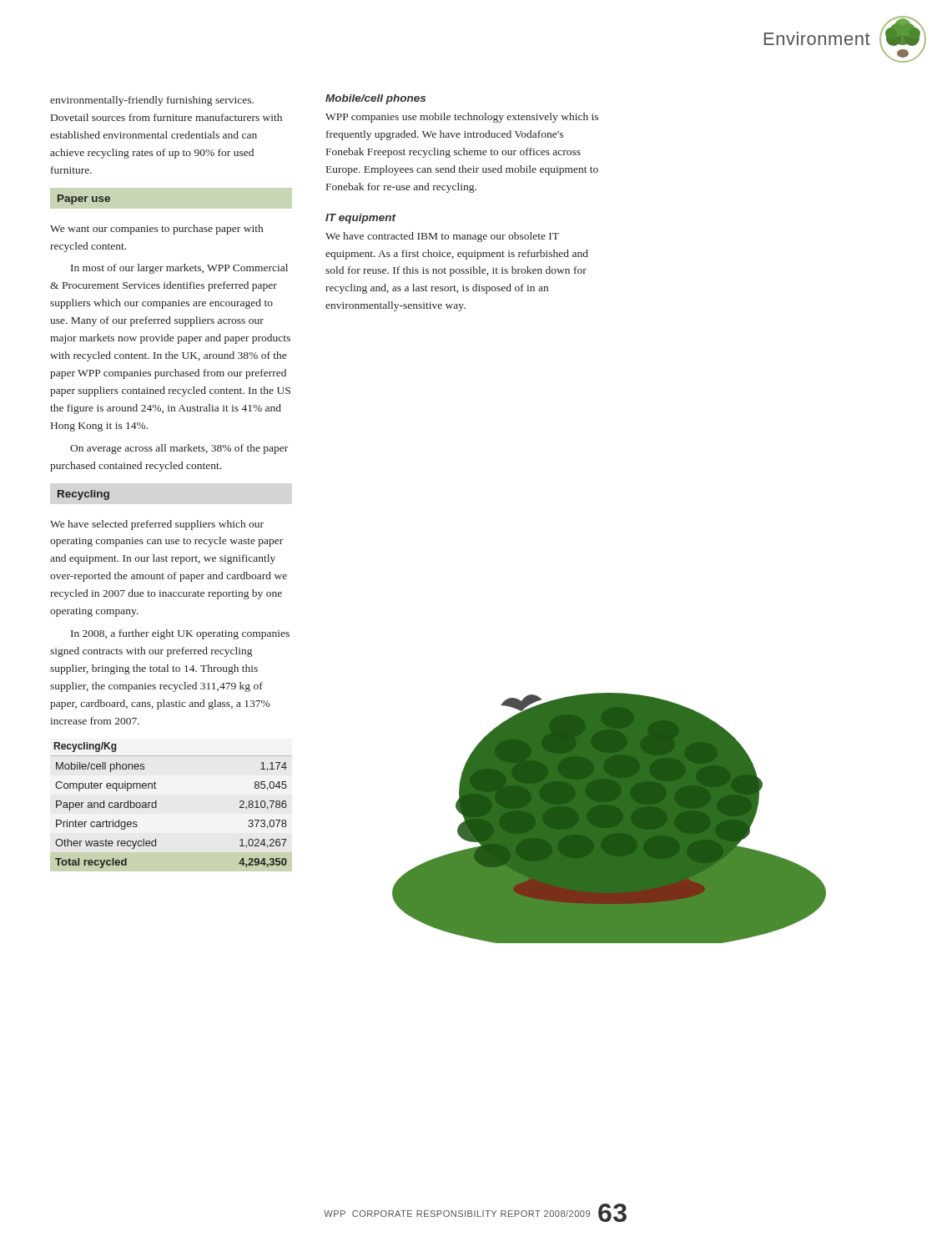Viewport: 952px width, 1252px height.
Task: Find the passage starting "We have contracted IBM to manage our"
Action: coord(463,271)
